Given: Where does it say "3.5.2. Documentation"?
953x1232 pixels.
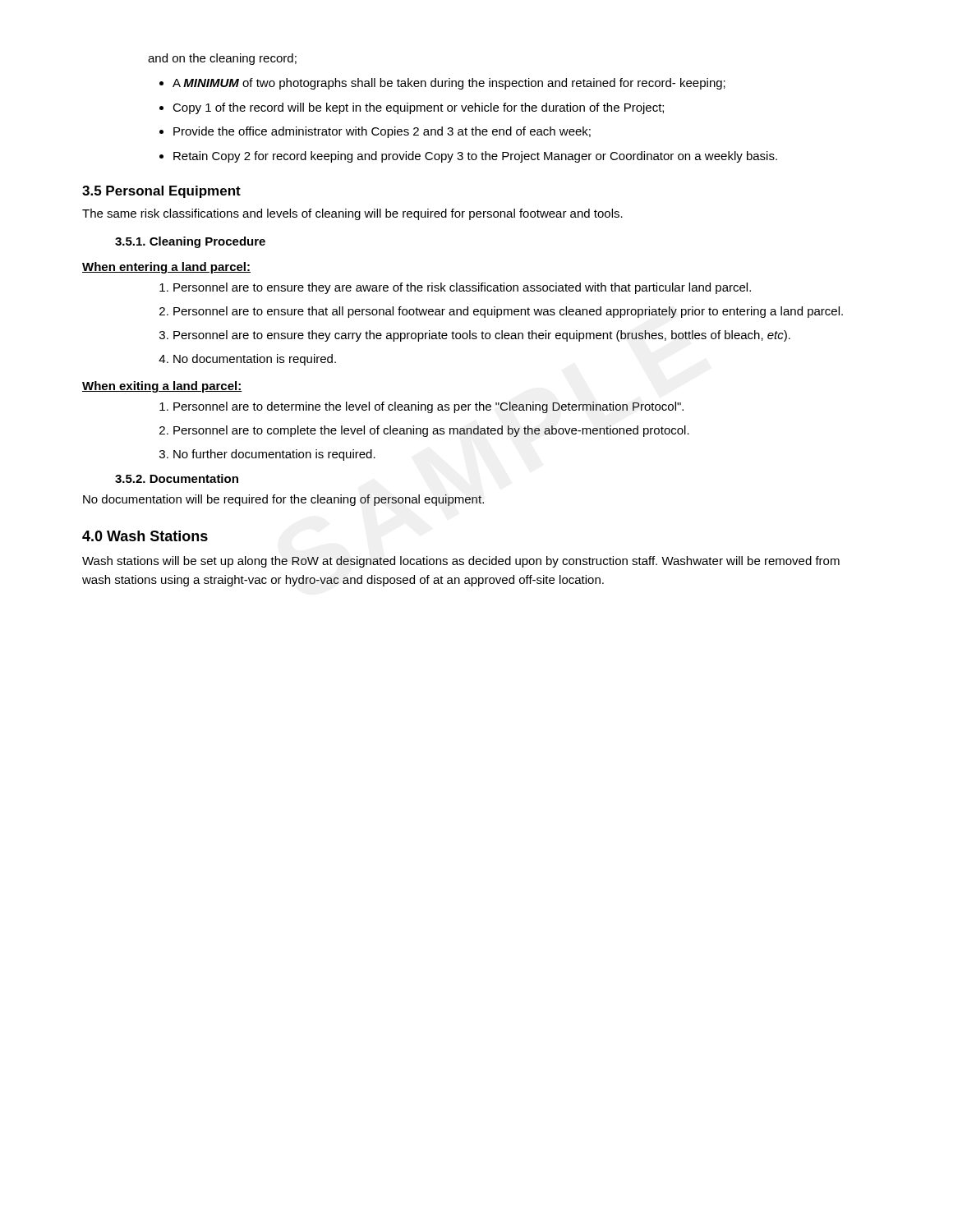Looking at the screenshot, I should pyautogui.click(x=177, y=478).
